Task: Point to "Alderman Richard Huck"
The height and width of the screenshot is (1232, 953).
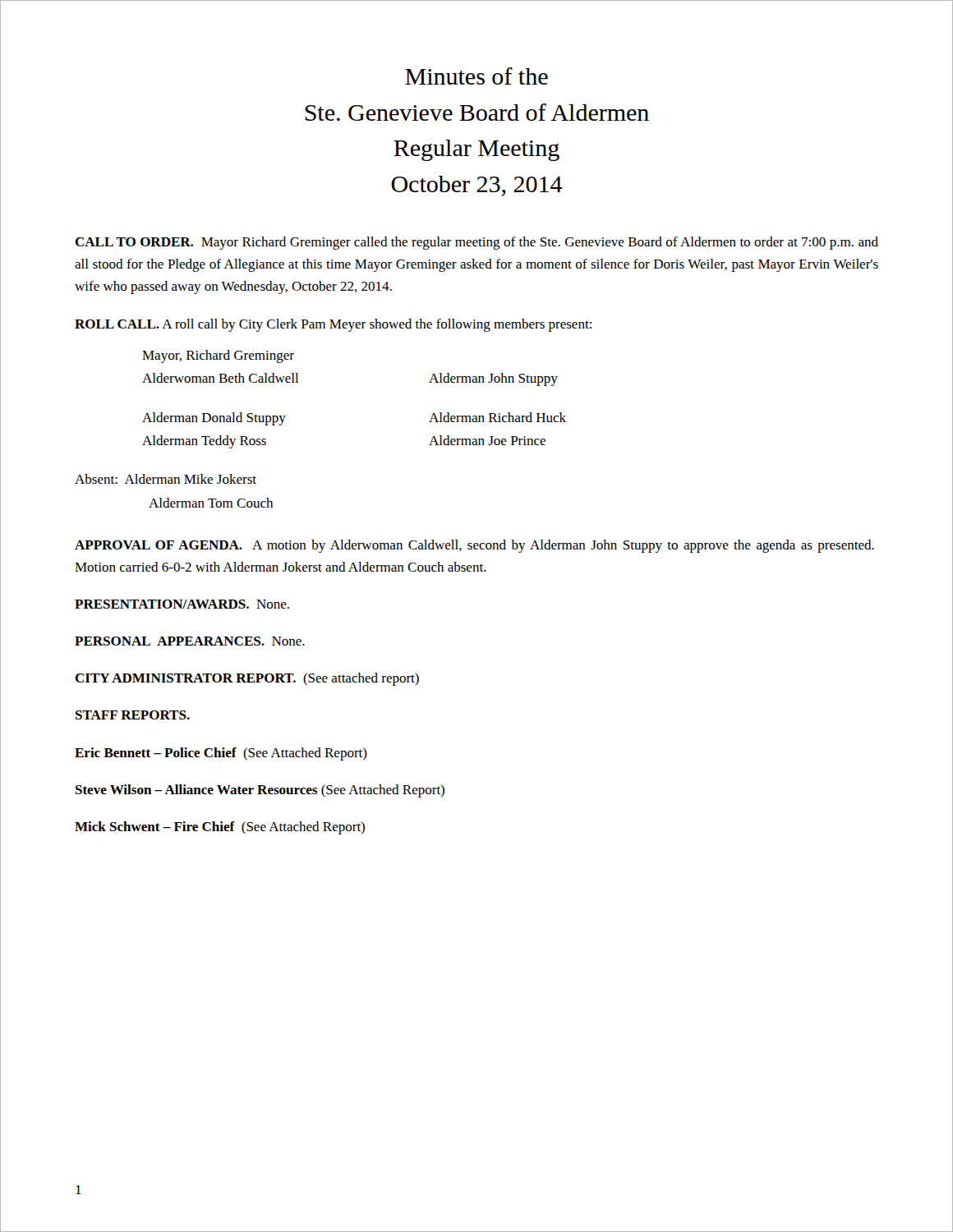Action: (x=498, y=417)
